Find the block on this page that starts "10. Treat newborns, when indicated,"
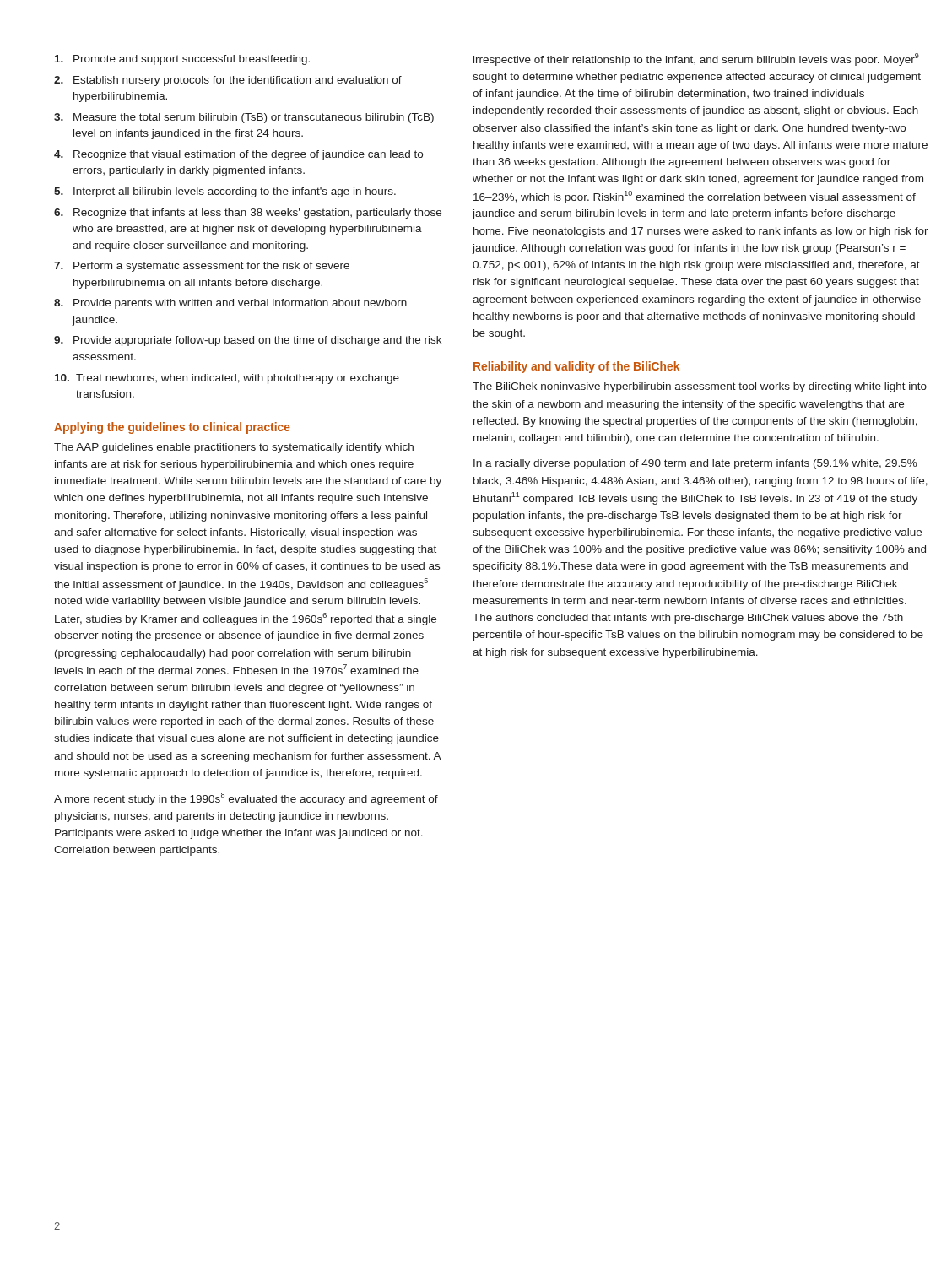 [x=248, y=386]
